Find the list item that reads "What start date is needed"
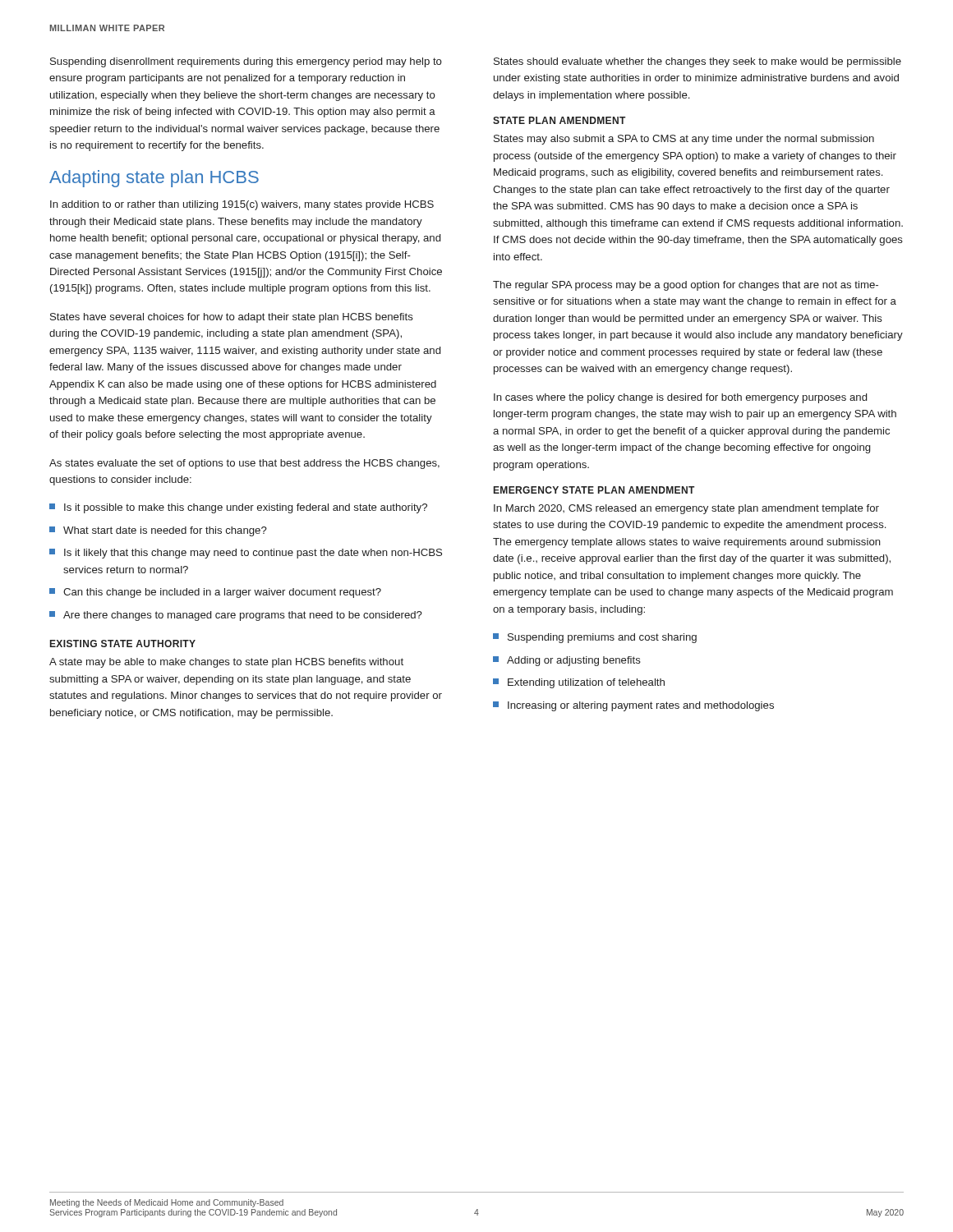The height and width of the screenshot is (1232, 953). (x=158, y=531)
